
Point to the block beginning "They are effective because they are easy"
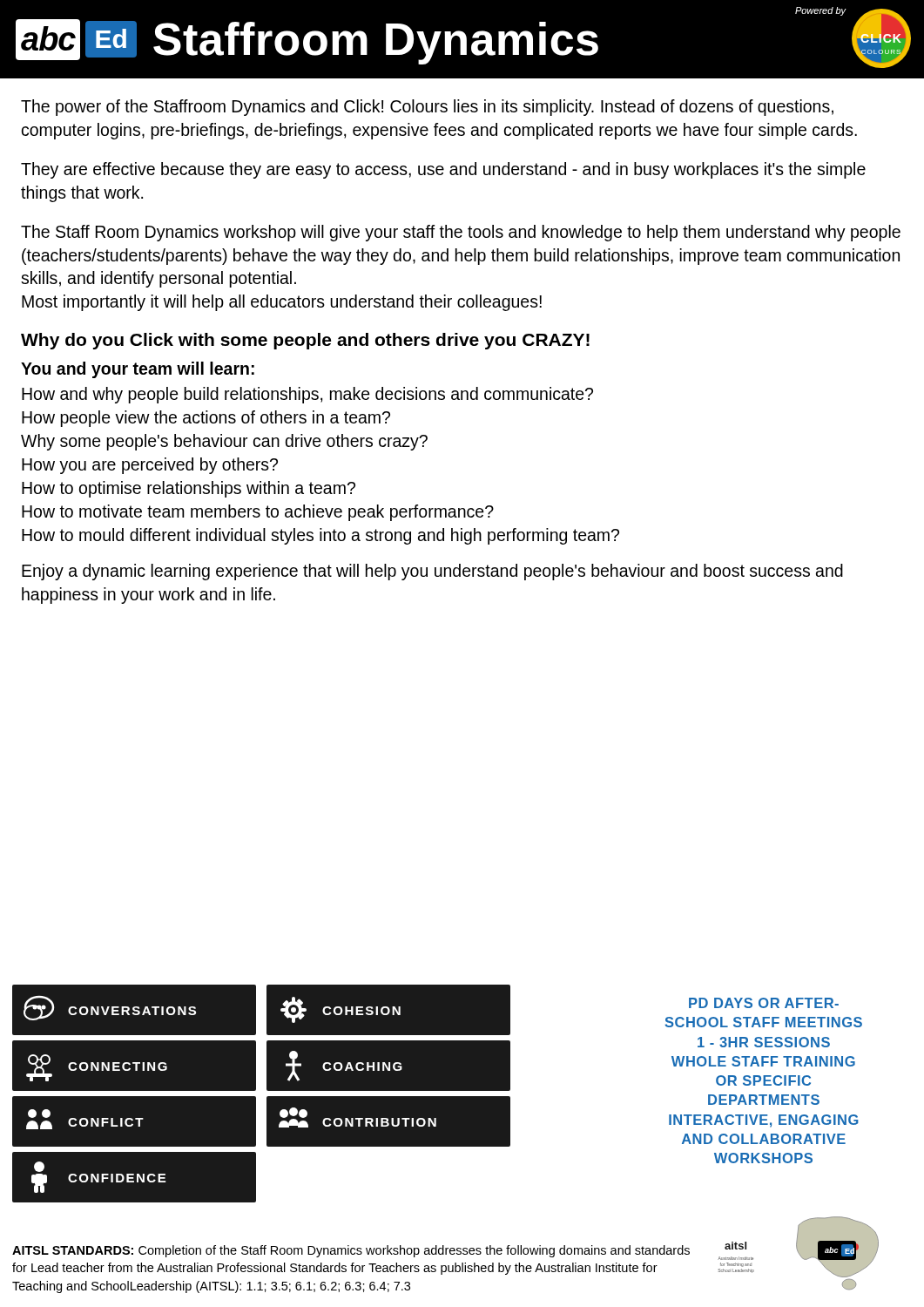443,181
